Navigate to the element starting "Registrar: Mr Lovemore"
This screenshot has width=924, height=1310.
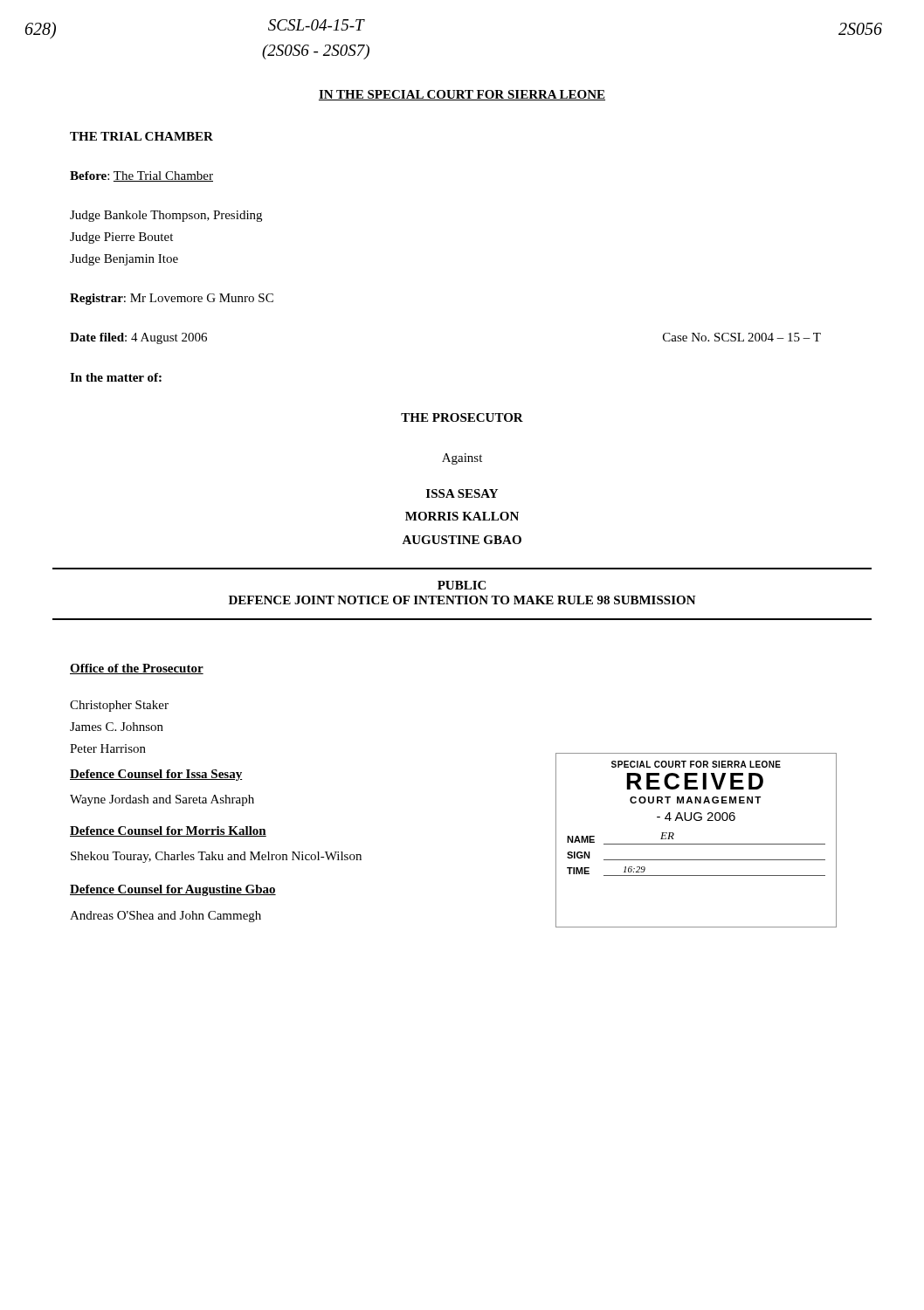tap(172, 298)
